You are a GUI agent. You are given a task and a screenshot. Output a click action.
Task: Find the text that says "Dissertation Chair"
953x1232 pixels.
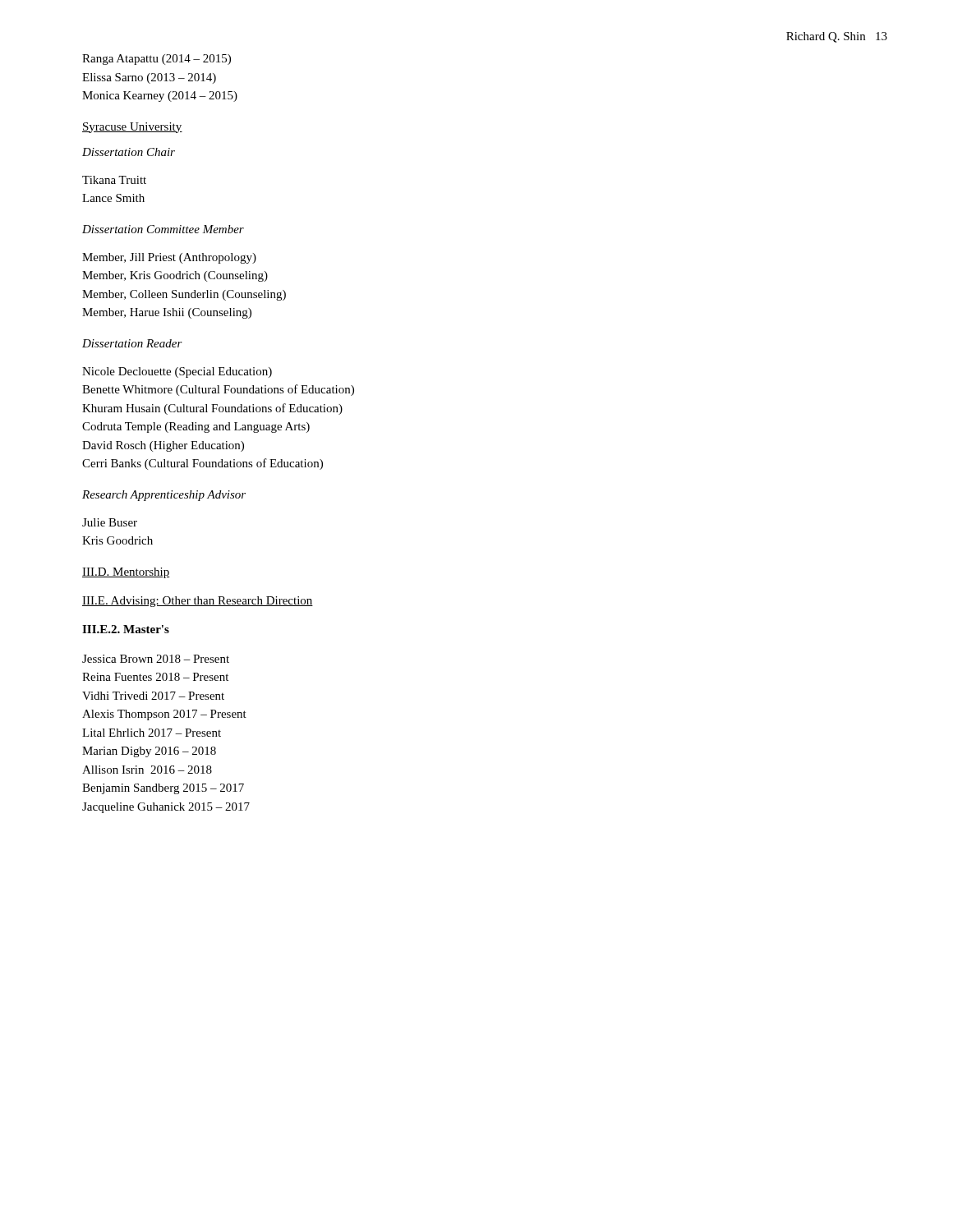(x=129, y=152)
